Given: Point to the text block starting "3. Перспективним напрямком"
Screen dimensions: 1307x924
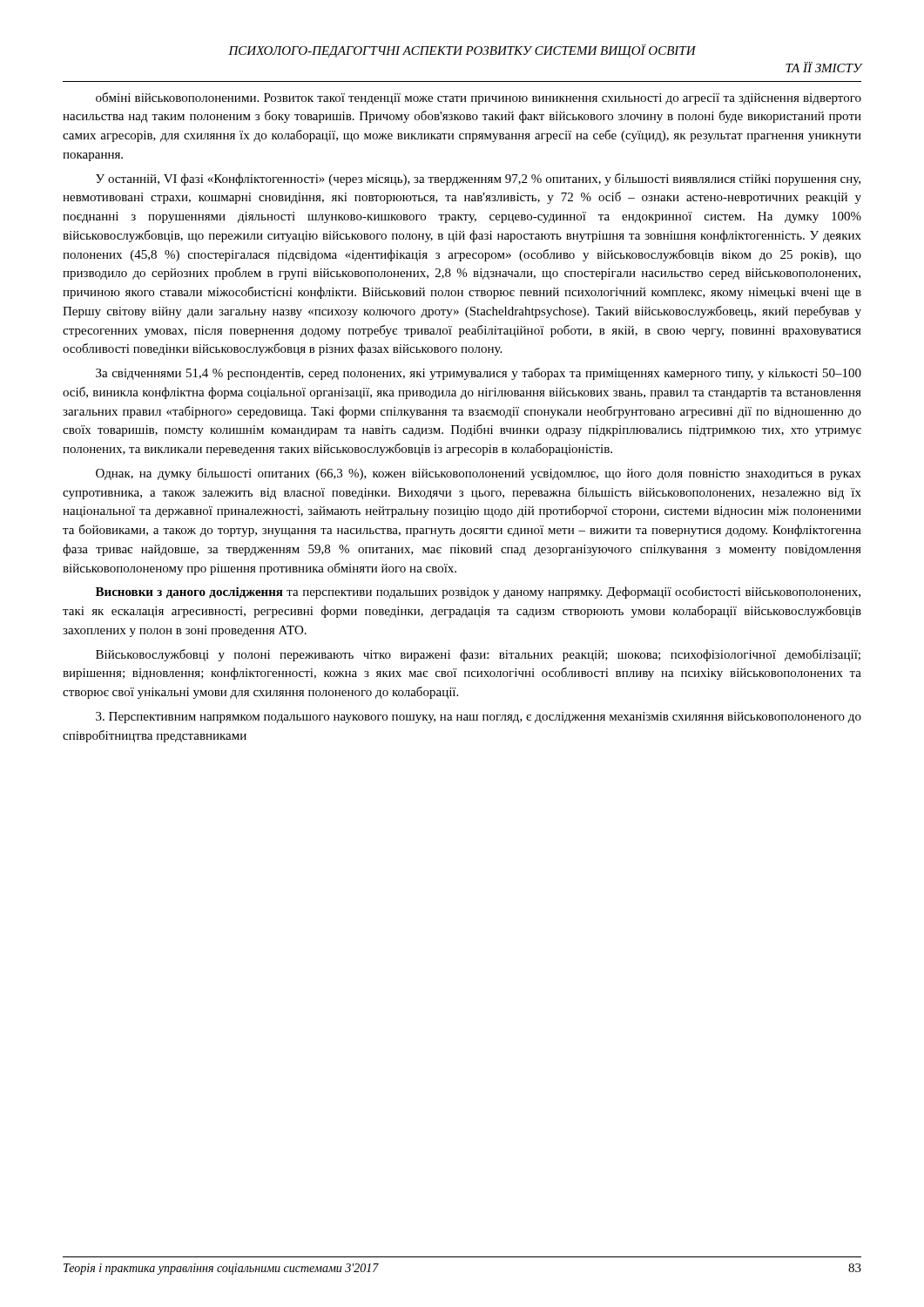Looking at the screenshot, I should pos(462,726).
